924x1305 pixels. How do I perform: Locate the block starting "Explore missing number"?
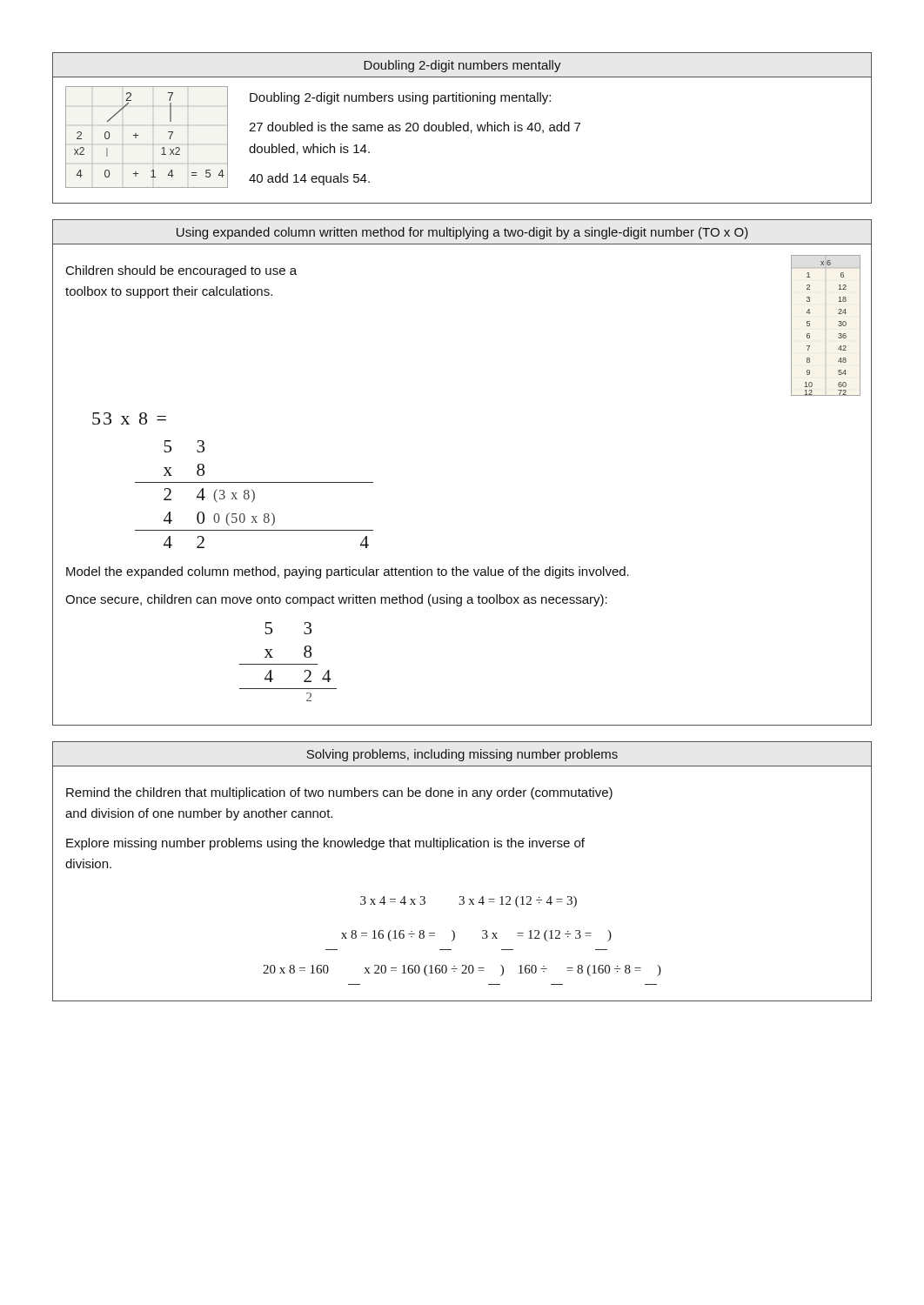tap(325, 853)
